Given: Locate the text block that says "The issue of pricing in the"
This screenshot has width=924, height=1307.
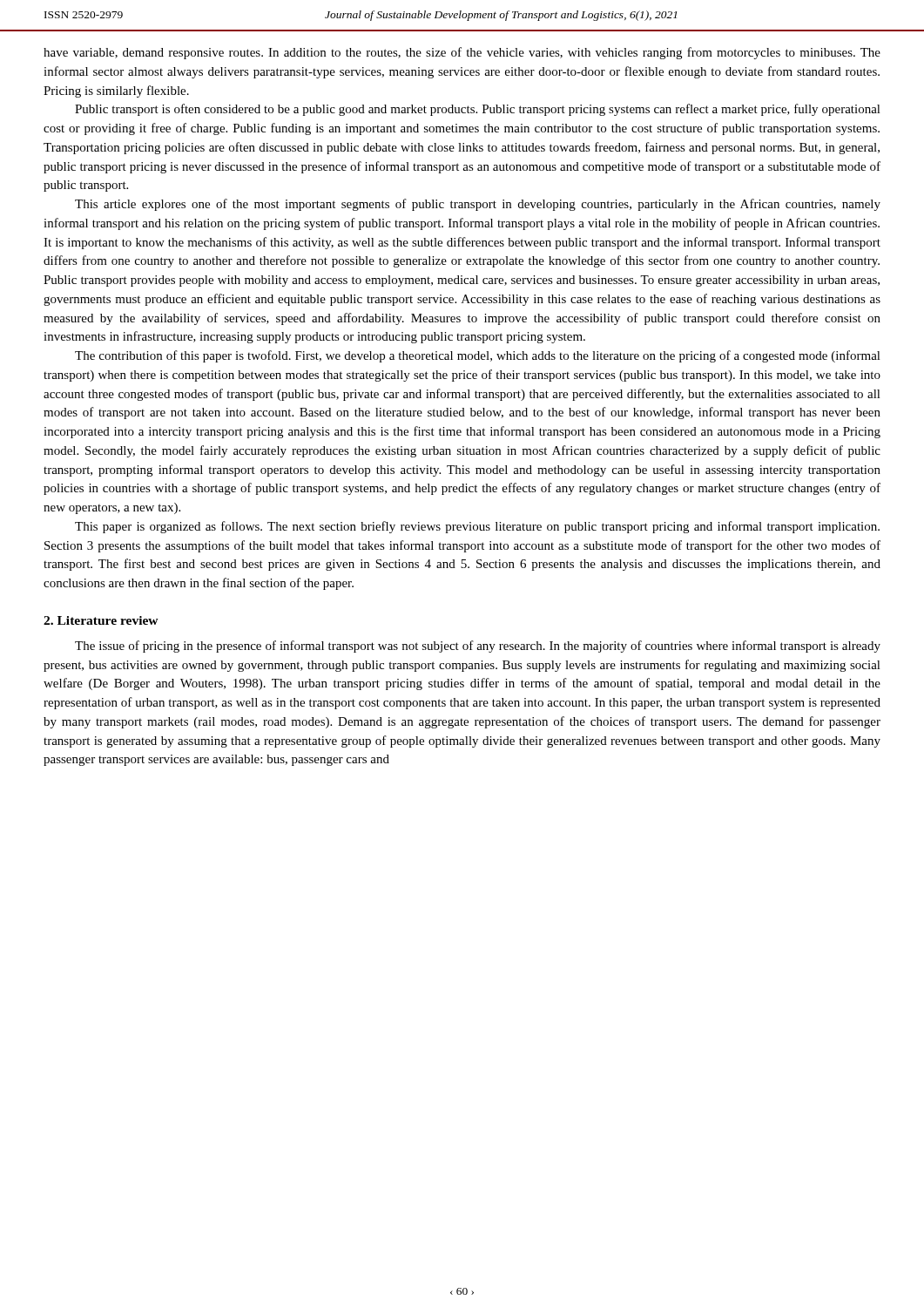Looking at the screenshot, I should 462,703.
